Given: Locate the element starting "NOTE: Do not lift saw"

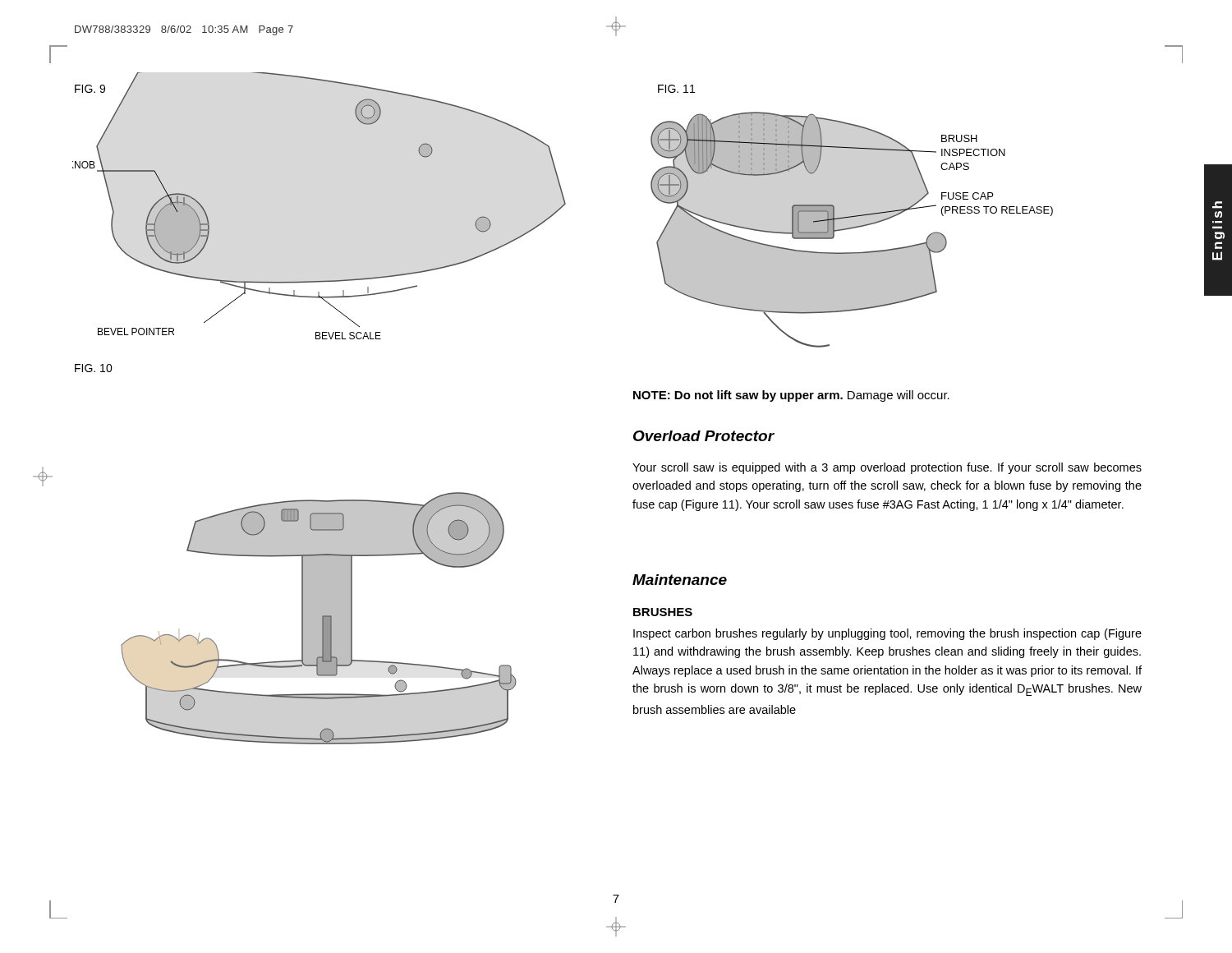Looking at the screenshot, I should point(791,395).
